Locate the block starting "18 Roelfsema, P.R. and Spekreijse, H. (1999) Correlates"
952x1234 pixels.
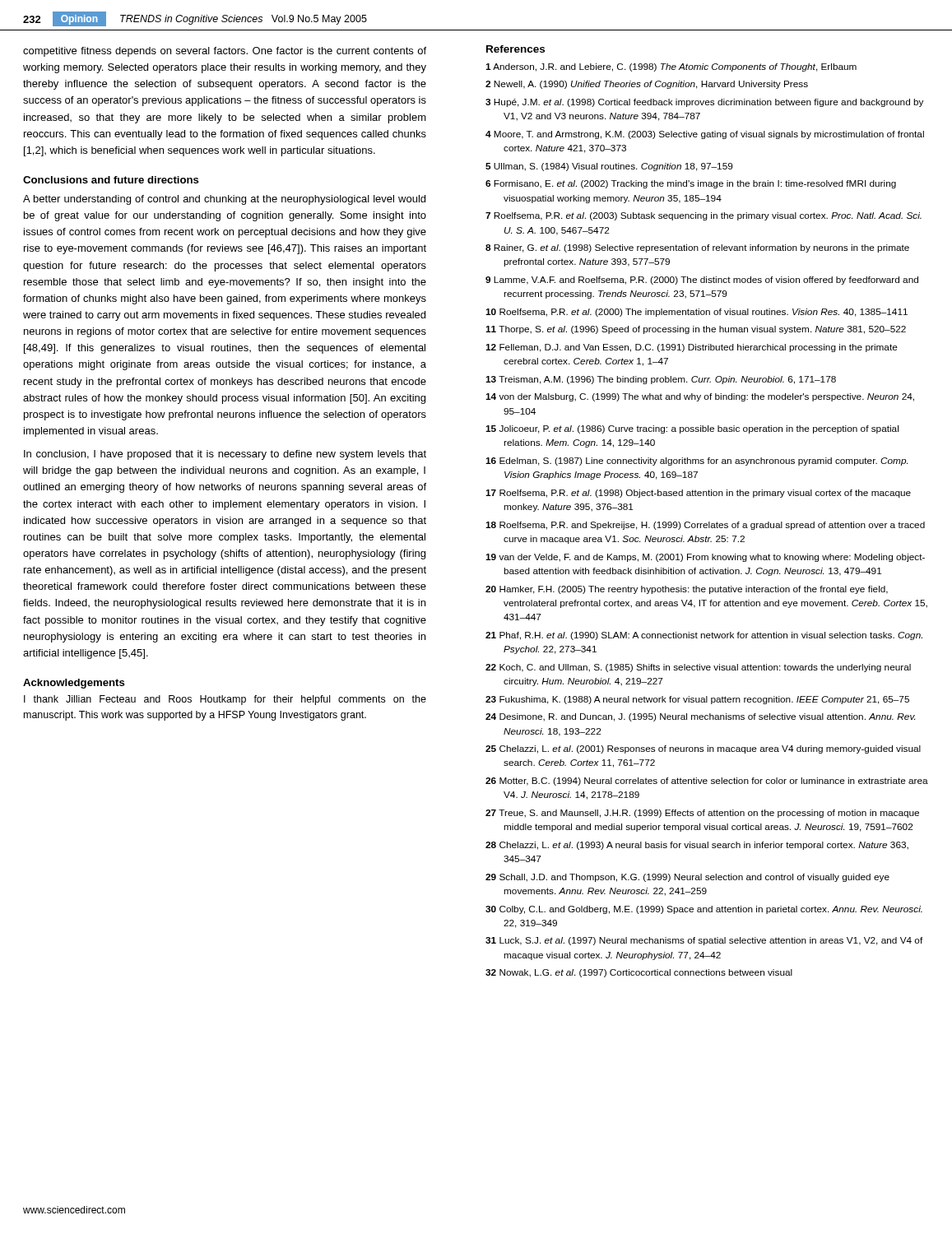[705, 532]
